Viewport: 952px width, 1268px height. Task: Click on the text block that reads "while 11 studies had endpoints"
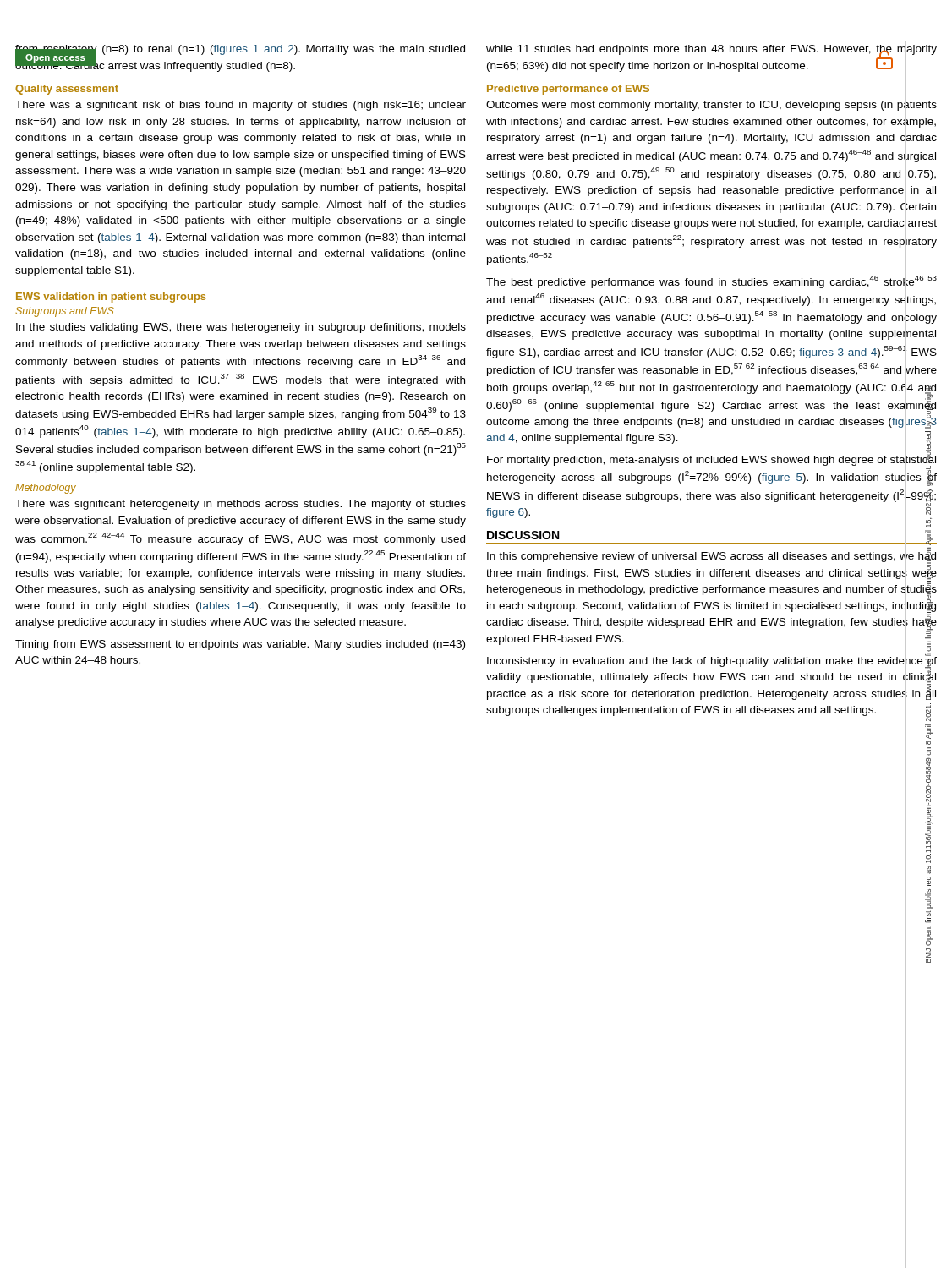tap(711, 57)
